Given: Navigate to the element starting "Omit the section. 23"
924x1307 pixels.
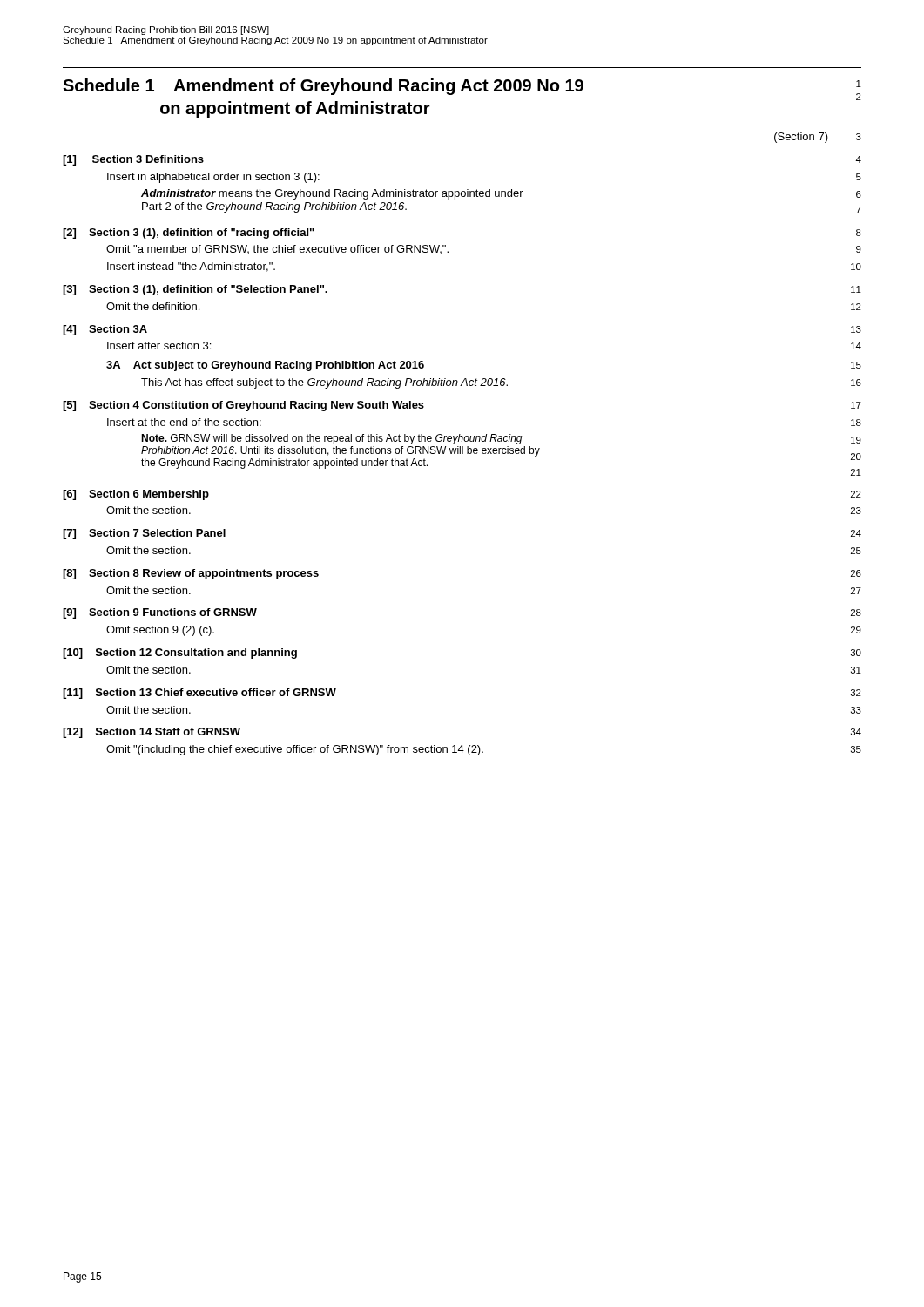Looking at the screenshot, I should coord(146,511).
